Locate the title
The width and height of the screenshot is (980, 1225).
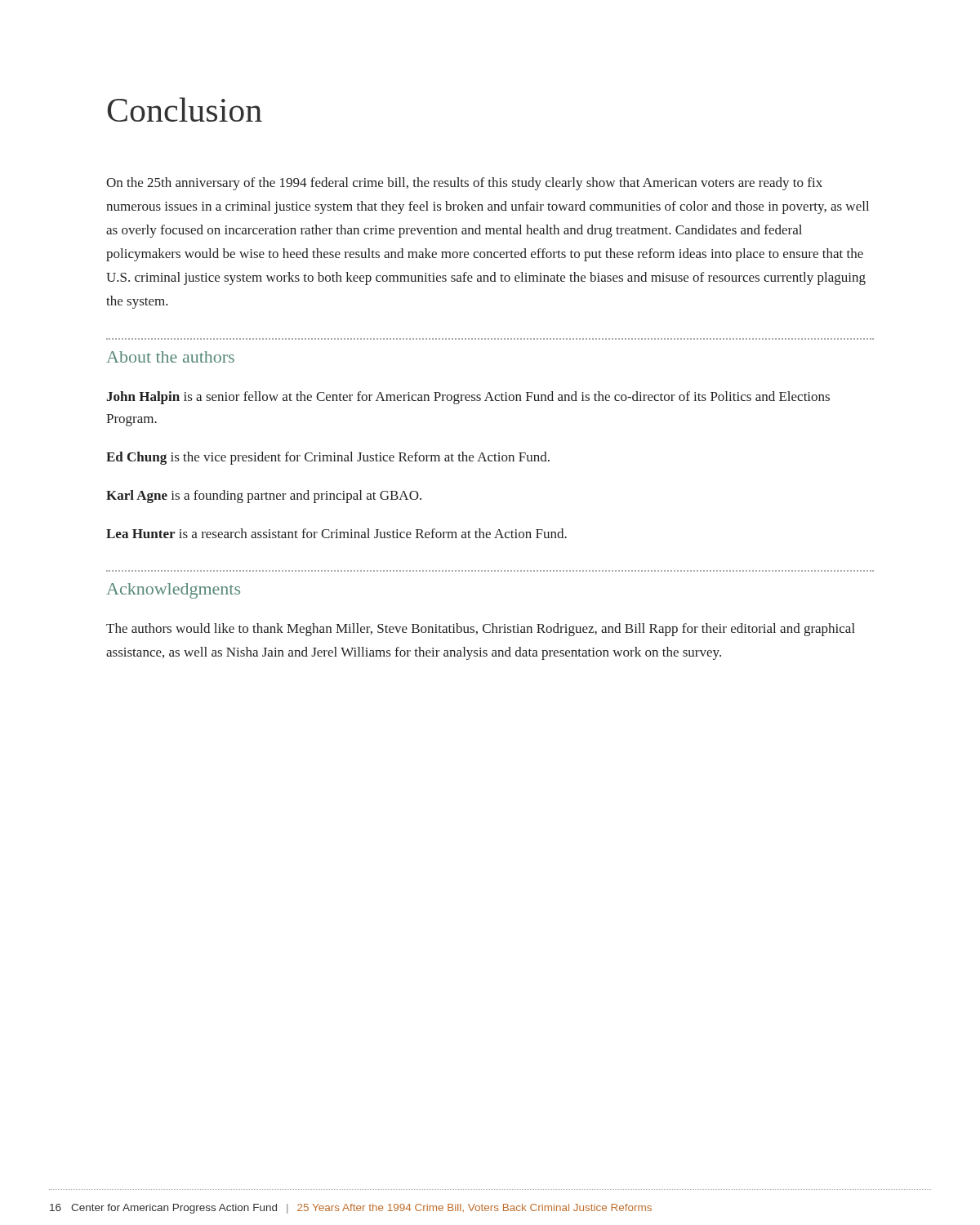[490, 110]
